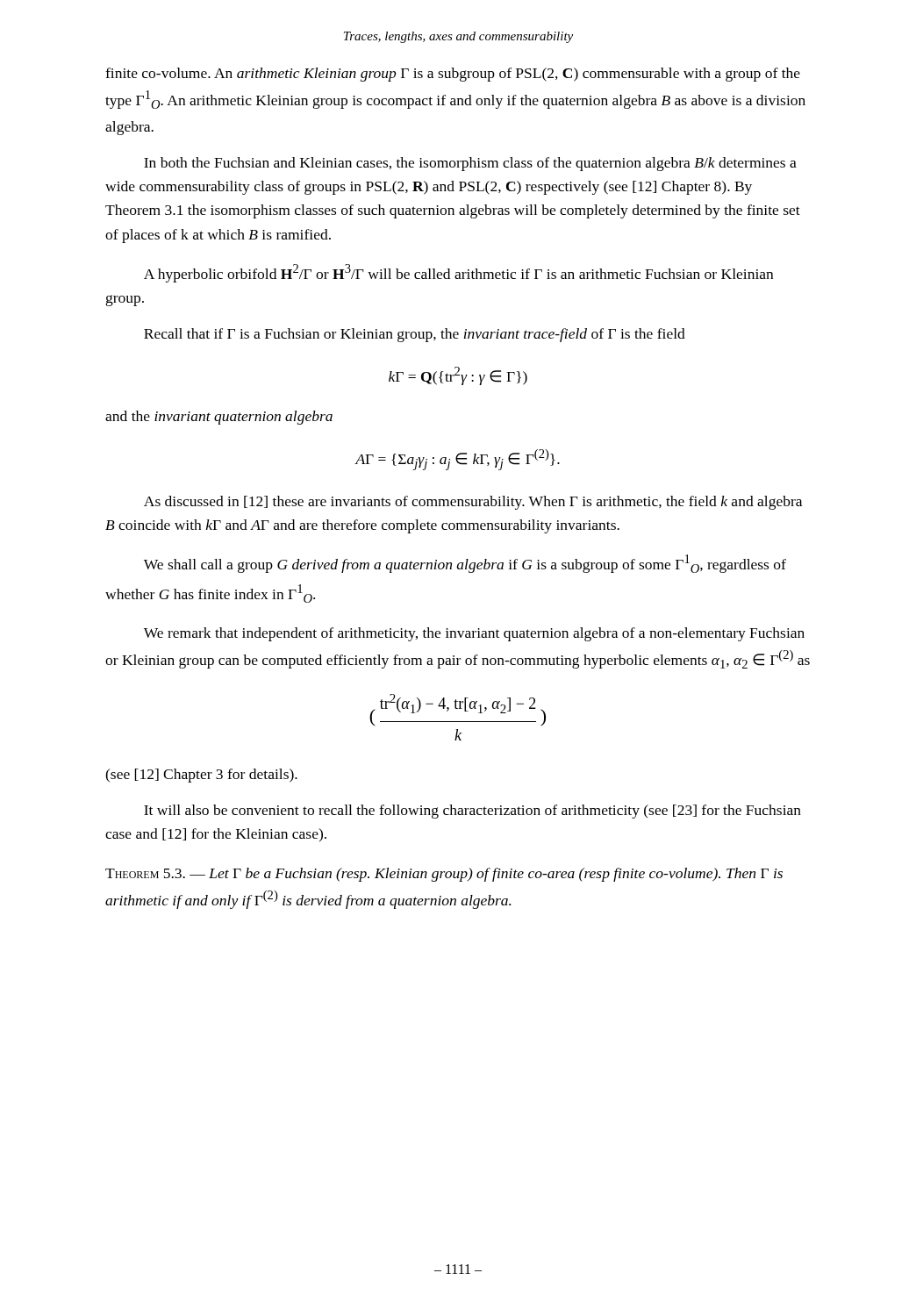The image size is (916, 1316).
Task: Locate the text block that reads "In both the Fuchsian and"
Action: 458,199
